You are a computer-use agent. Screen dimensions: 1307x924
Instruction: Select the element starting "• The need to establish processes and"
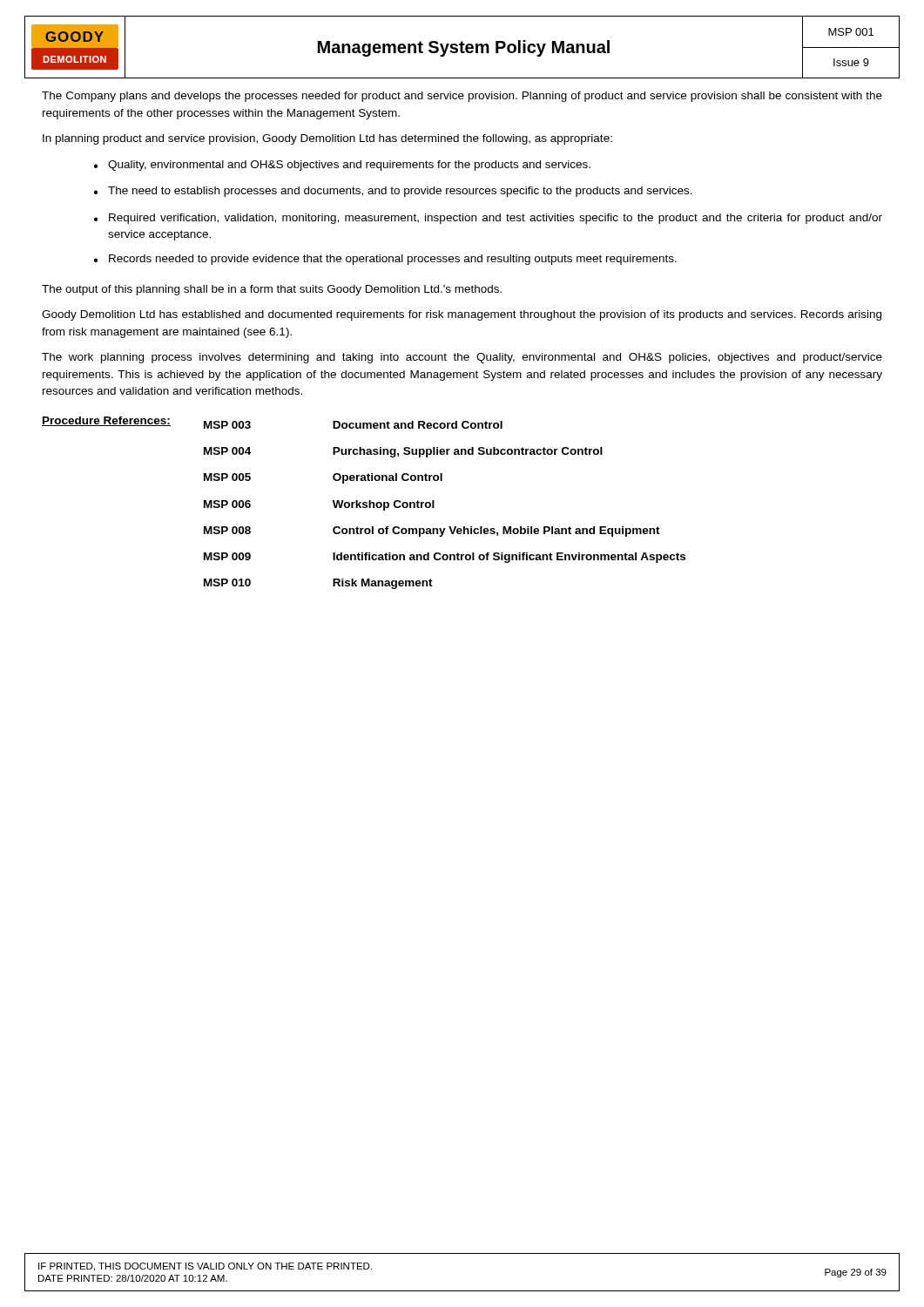(x=483, y=192)
